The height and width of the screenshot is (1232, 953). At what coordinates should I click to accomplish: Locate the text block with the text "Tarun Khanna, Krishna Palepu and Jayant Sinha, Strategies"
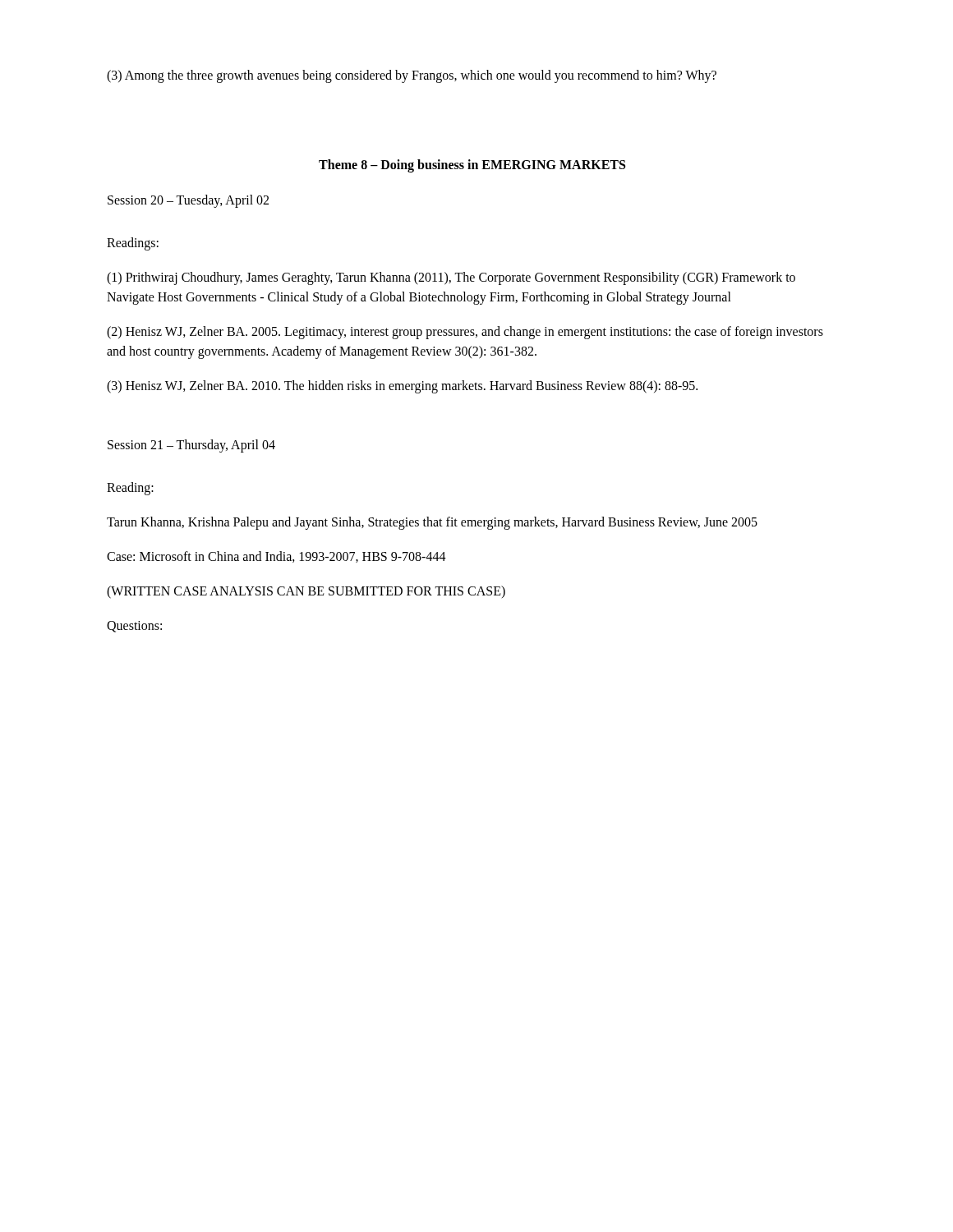pos(432,522)
